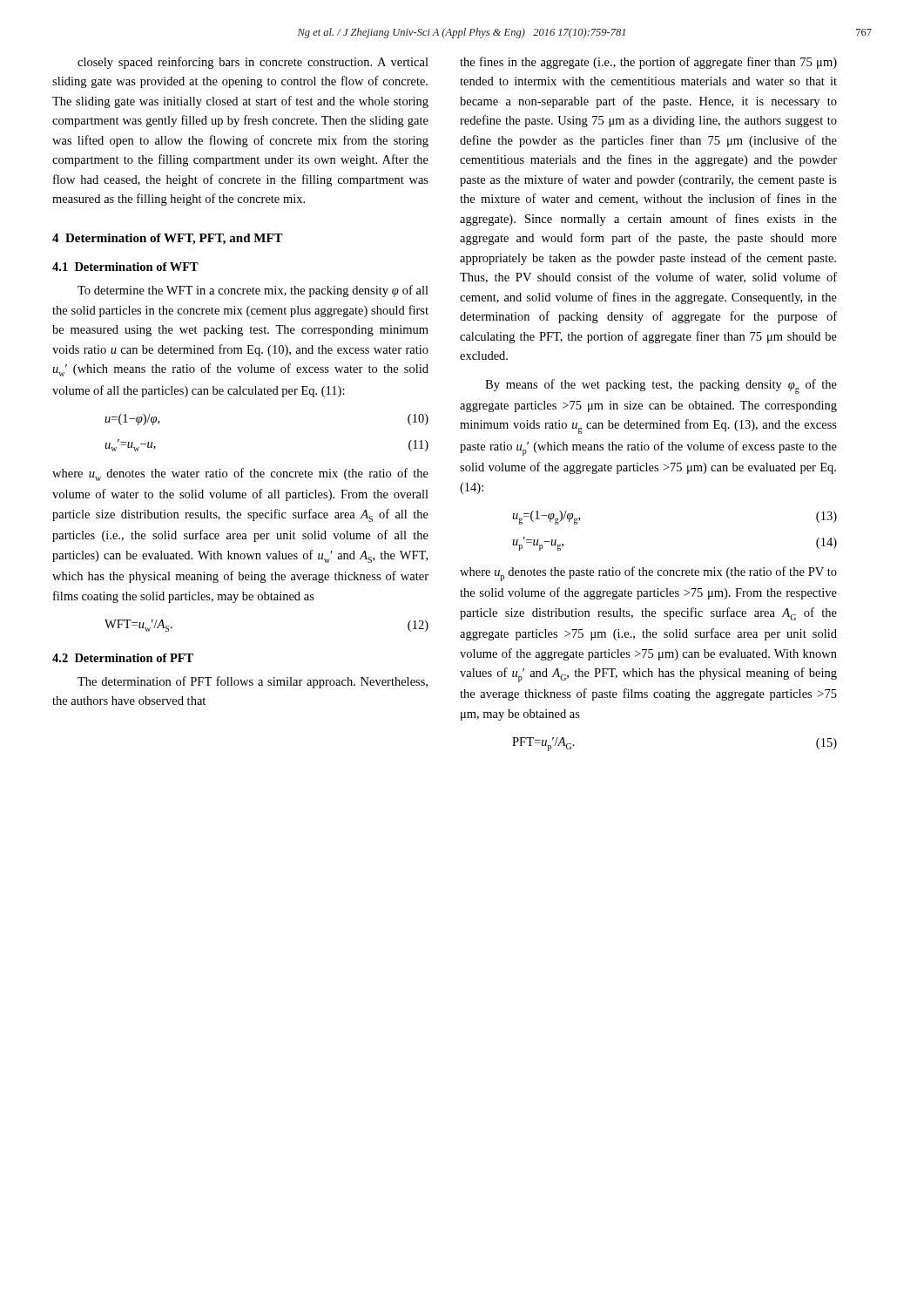
Task: Click on the region starting "the fines in the aggregate (i.e., the"
Action: pyautogui.click(x=648, y=209)
